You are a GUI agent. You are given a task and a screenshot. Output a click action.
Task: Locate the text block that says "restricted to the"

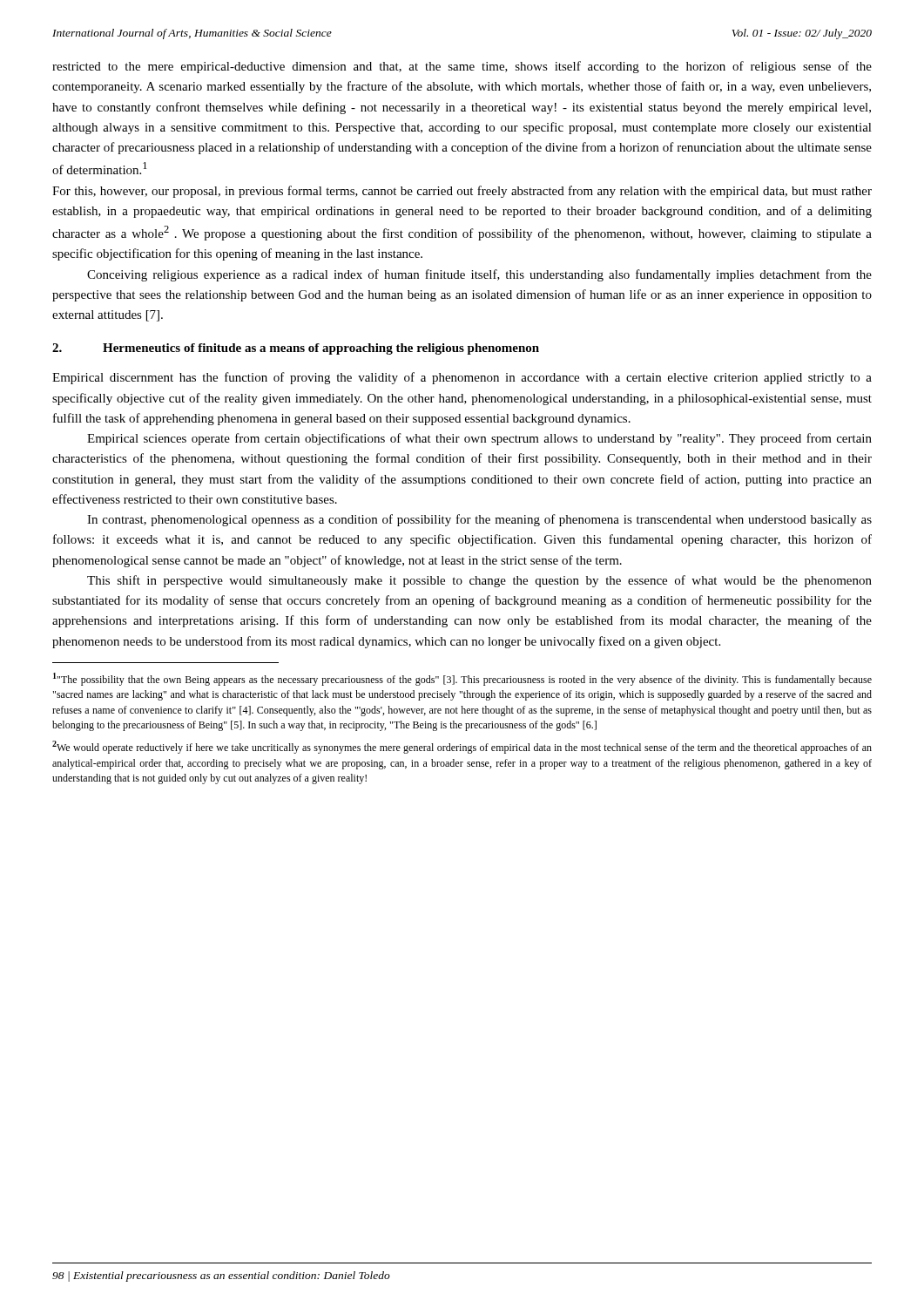[462, 191]
